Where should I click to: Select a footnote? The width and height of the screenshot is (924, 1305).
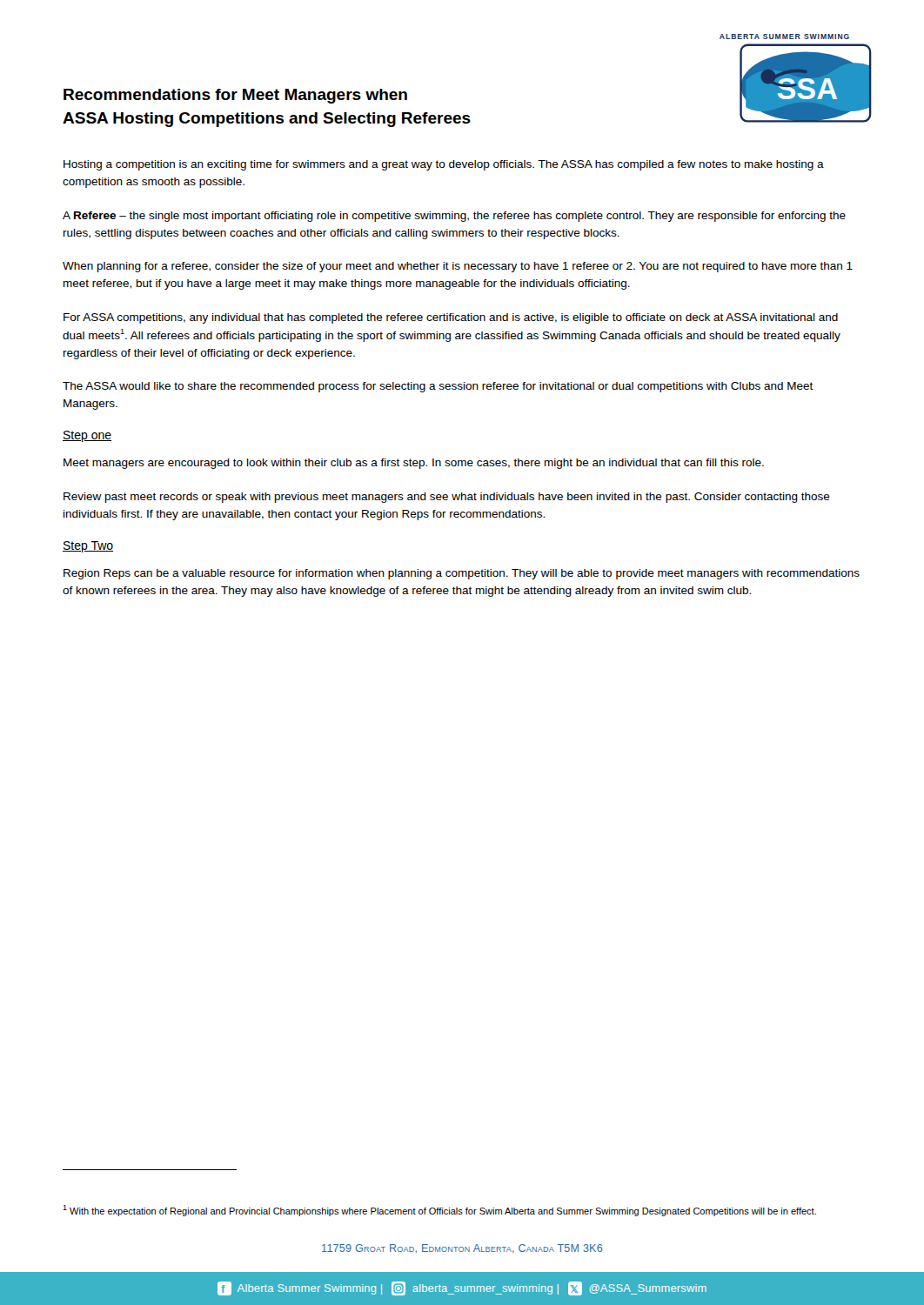(440, 1210)
